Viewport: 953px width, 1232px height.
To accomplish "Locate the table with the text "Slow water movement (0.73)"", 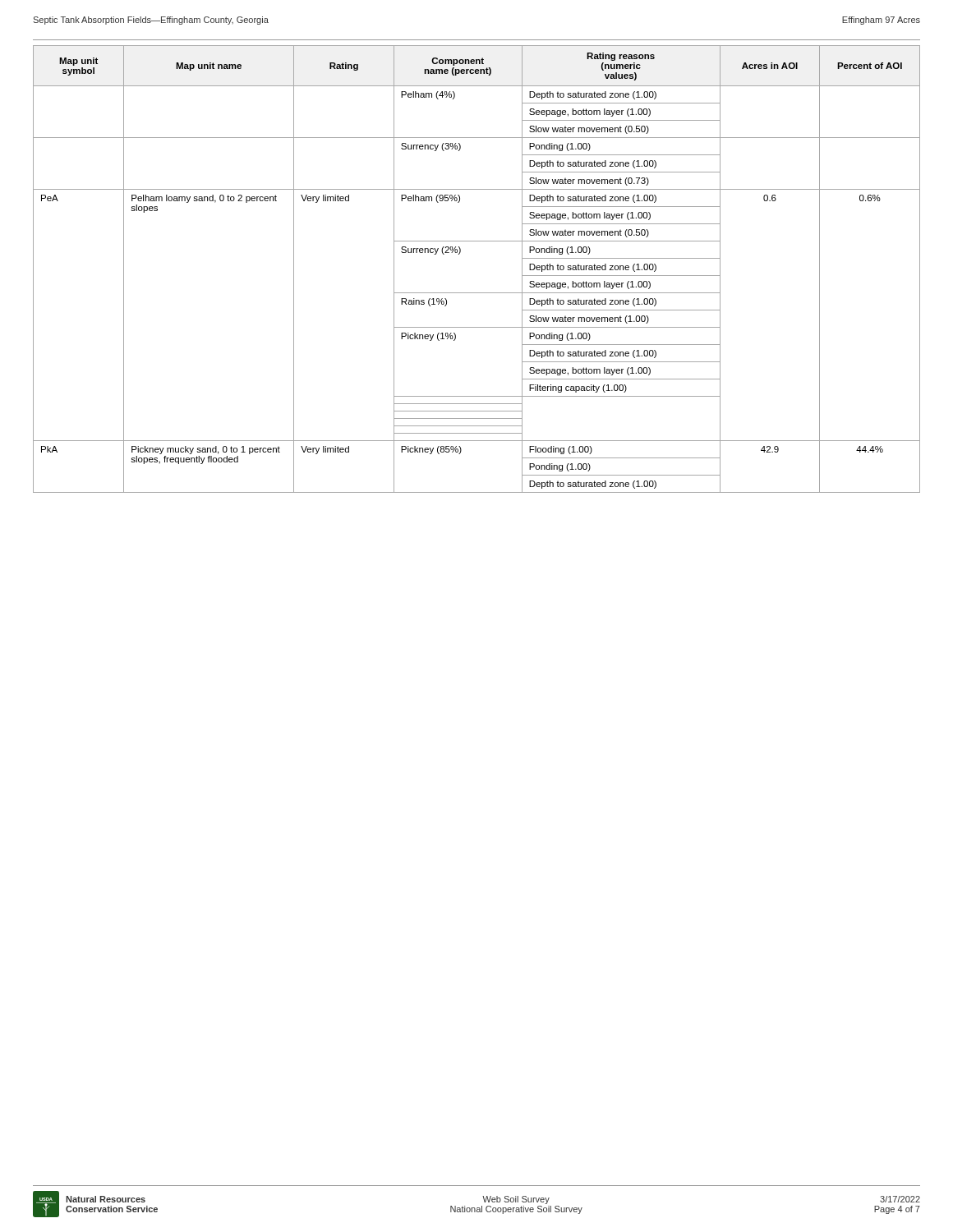I will (x=476, y=610).
